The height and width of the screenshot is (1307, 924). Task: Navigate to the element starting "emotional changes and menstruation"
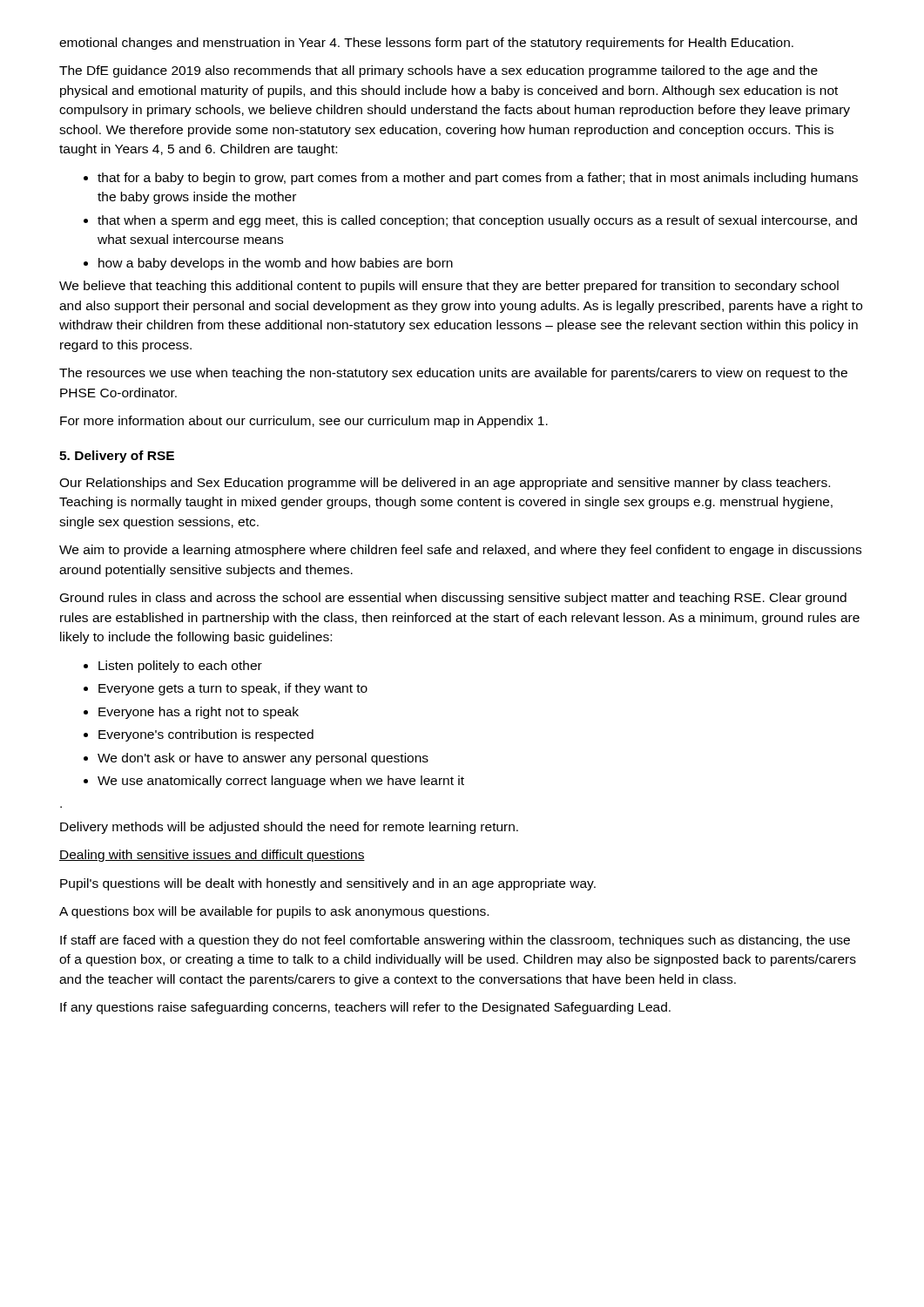click(427, 42)
